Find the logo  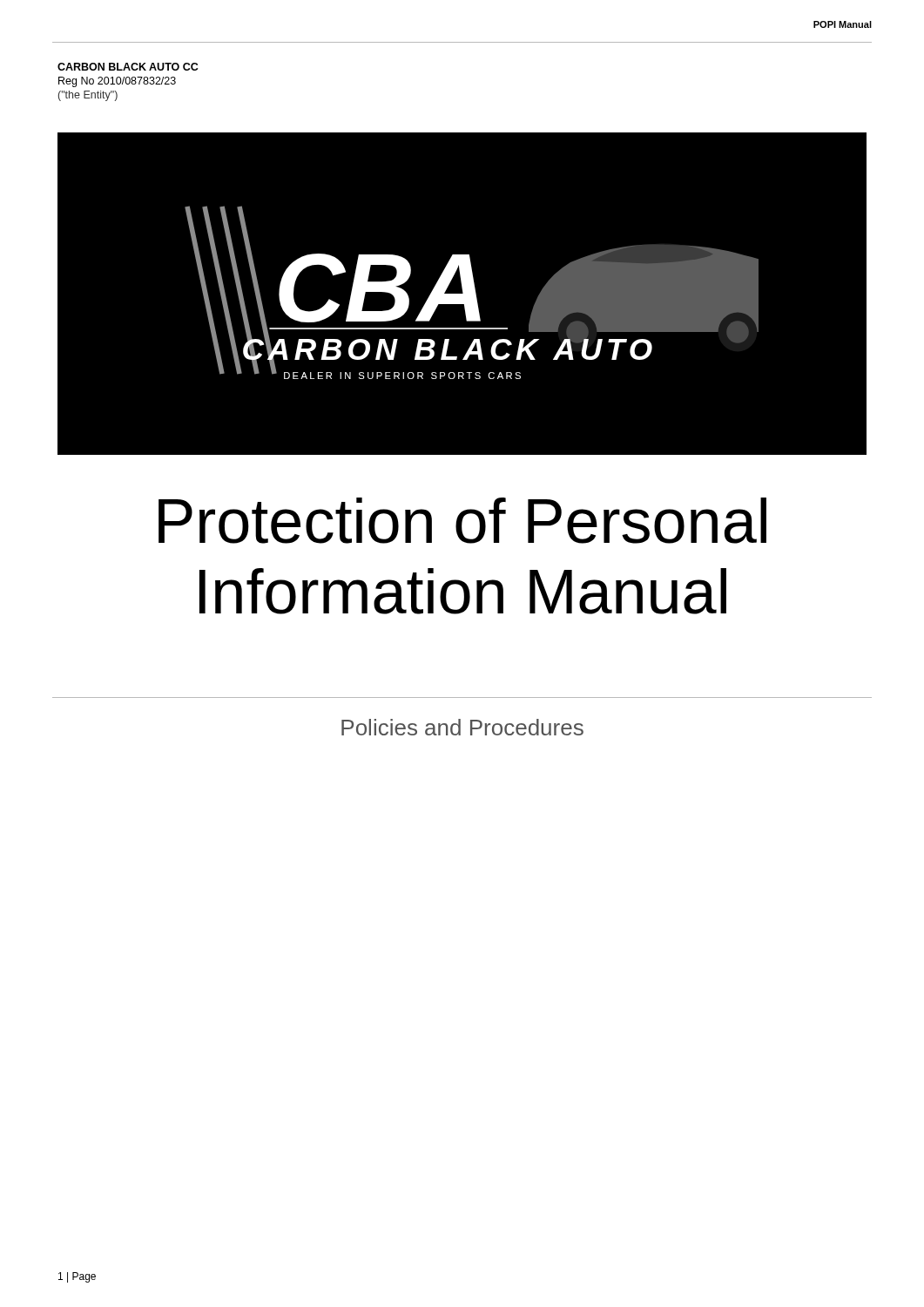[x=462, y=294]
